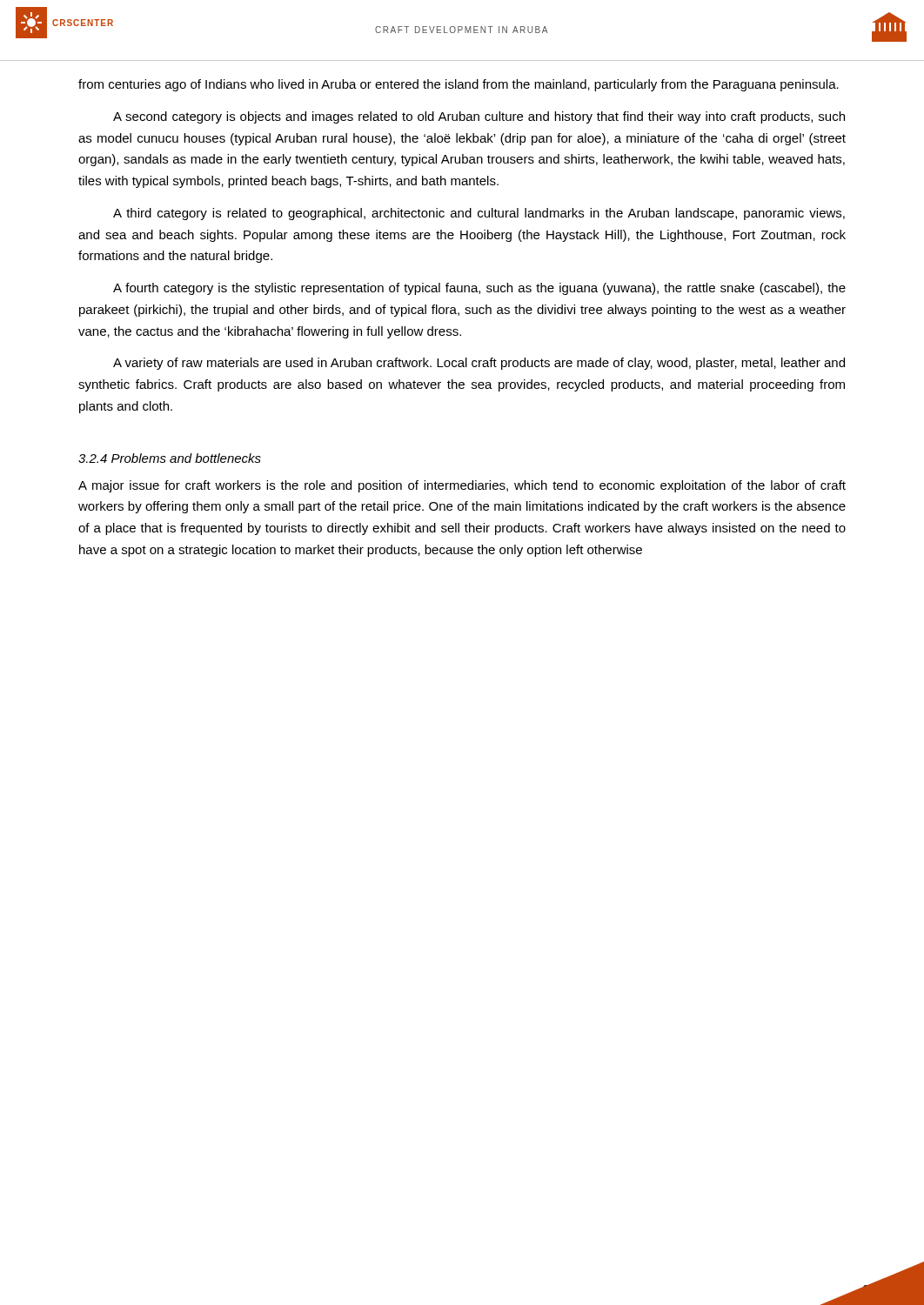Viewport: 924px width, 1305px height.
Task: Find the text block containing "A major issue for craft"
Action: point(462,518)
